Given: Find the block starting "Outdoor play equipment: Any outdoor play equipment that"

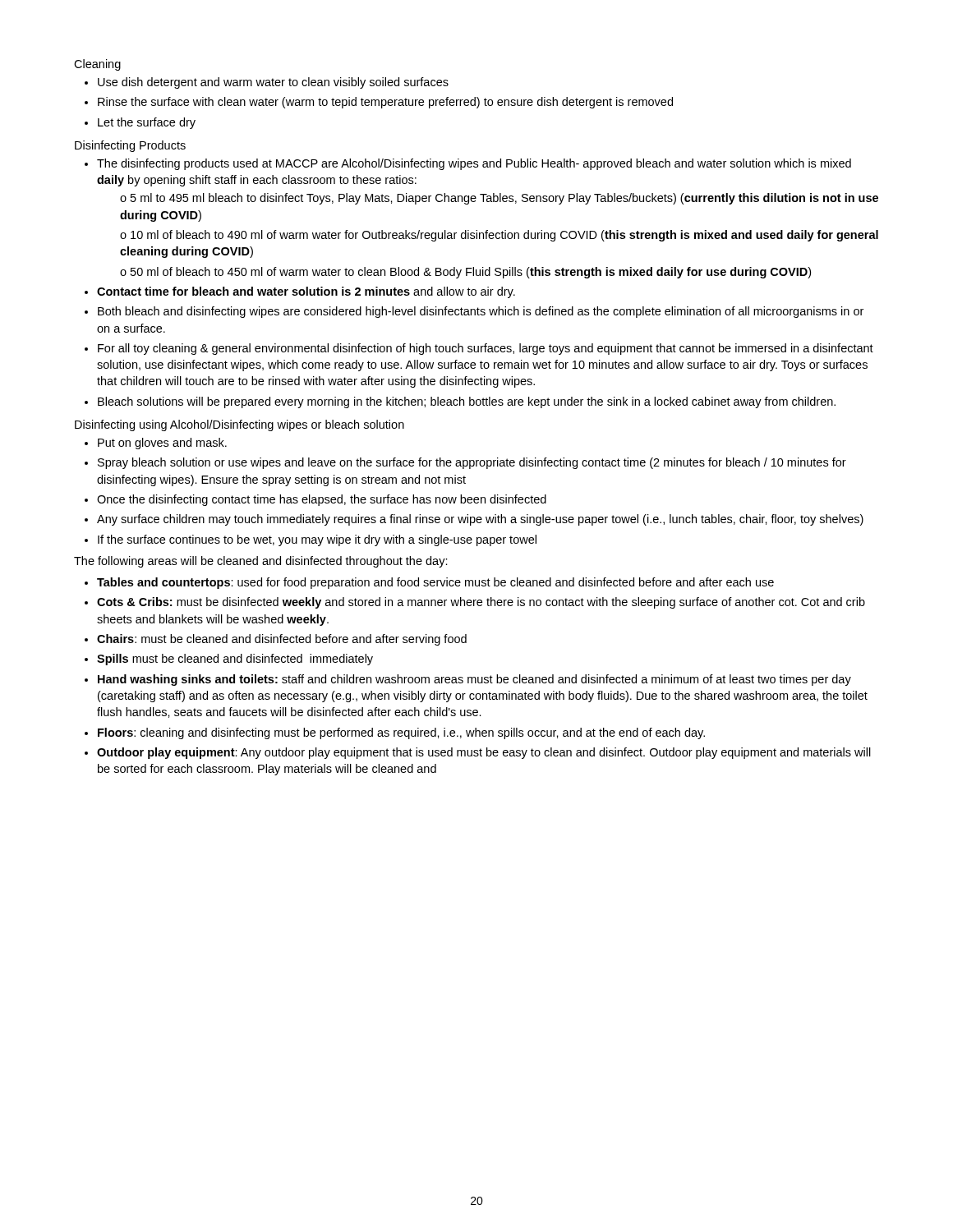Looking at the screenshot, I should 484,761.
